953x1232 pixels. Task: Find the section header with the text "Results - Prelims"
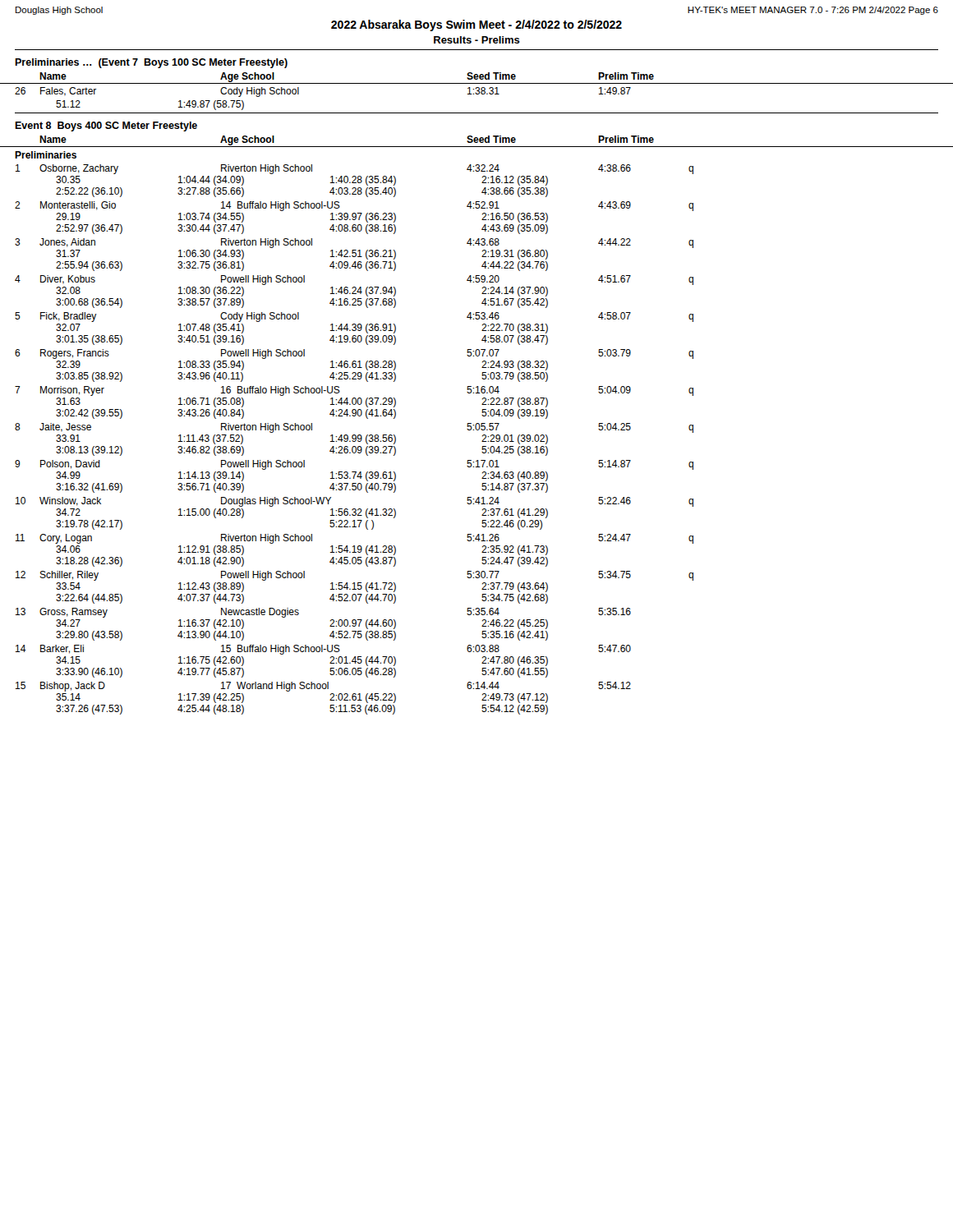point(476,40)
